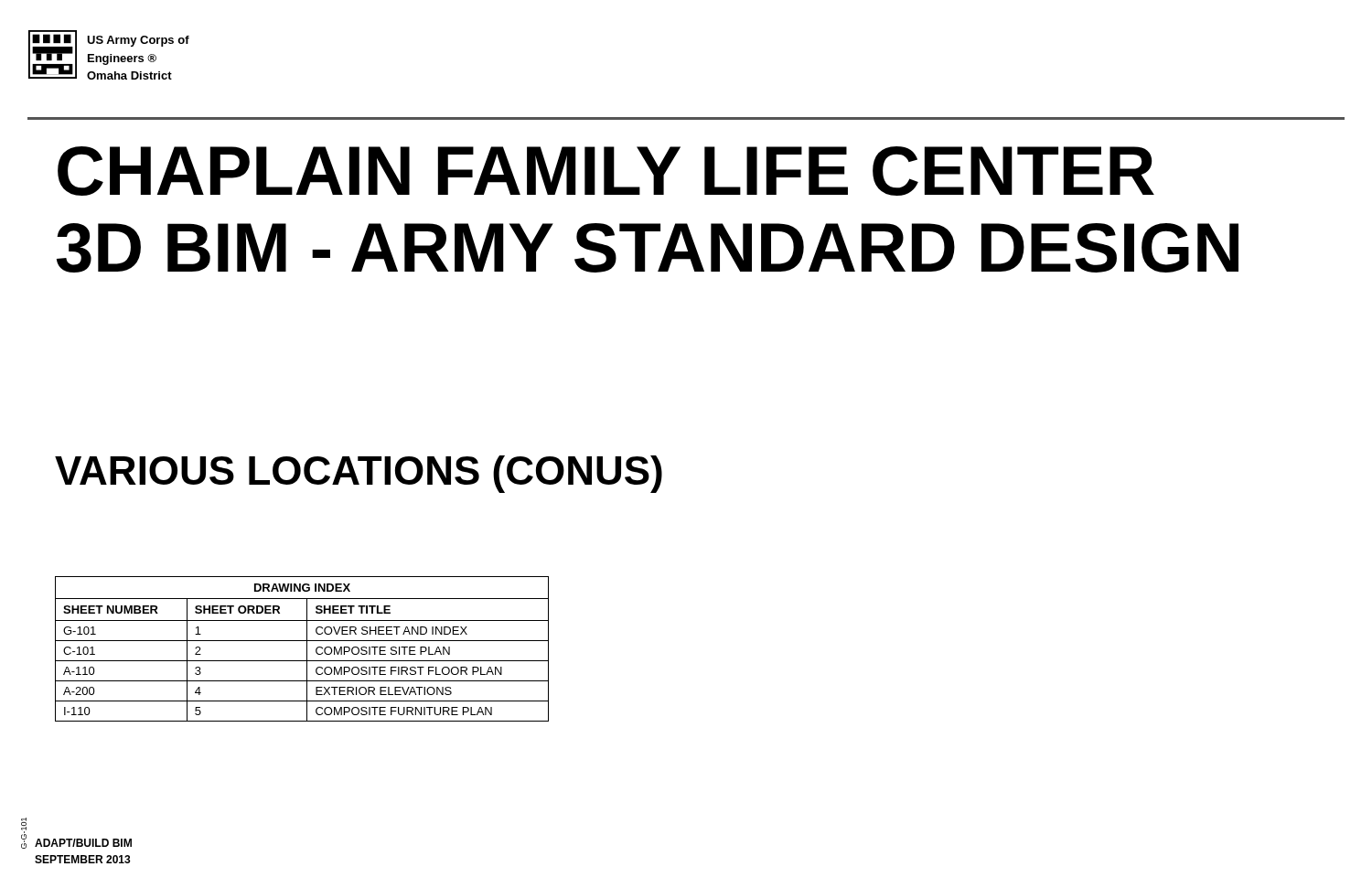Image resolution: width=1372 pixels, height=888 pixels.
Task: Select the table that reads "COVER SHEET AND INDEX"
Action: point(302,649)
